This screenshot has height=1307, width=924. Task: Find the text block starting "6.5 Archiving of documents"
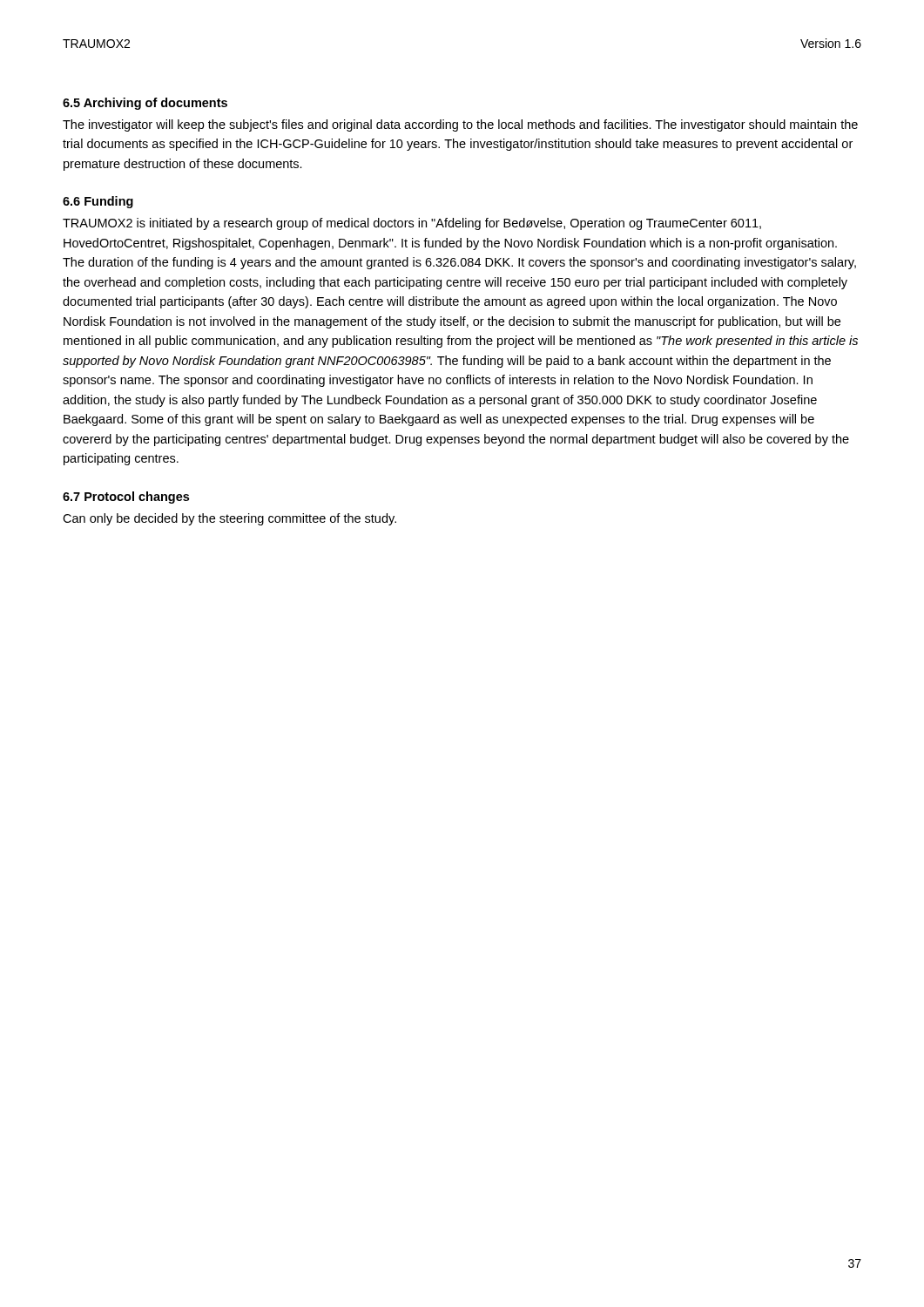tap(145, 103)
